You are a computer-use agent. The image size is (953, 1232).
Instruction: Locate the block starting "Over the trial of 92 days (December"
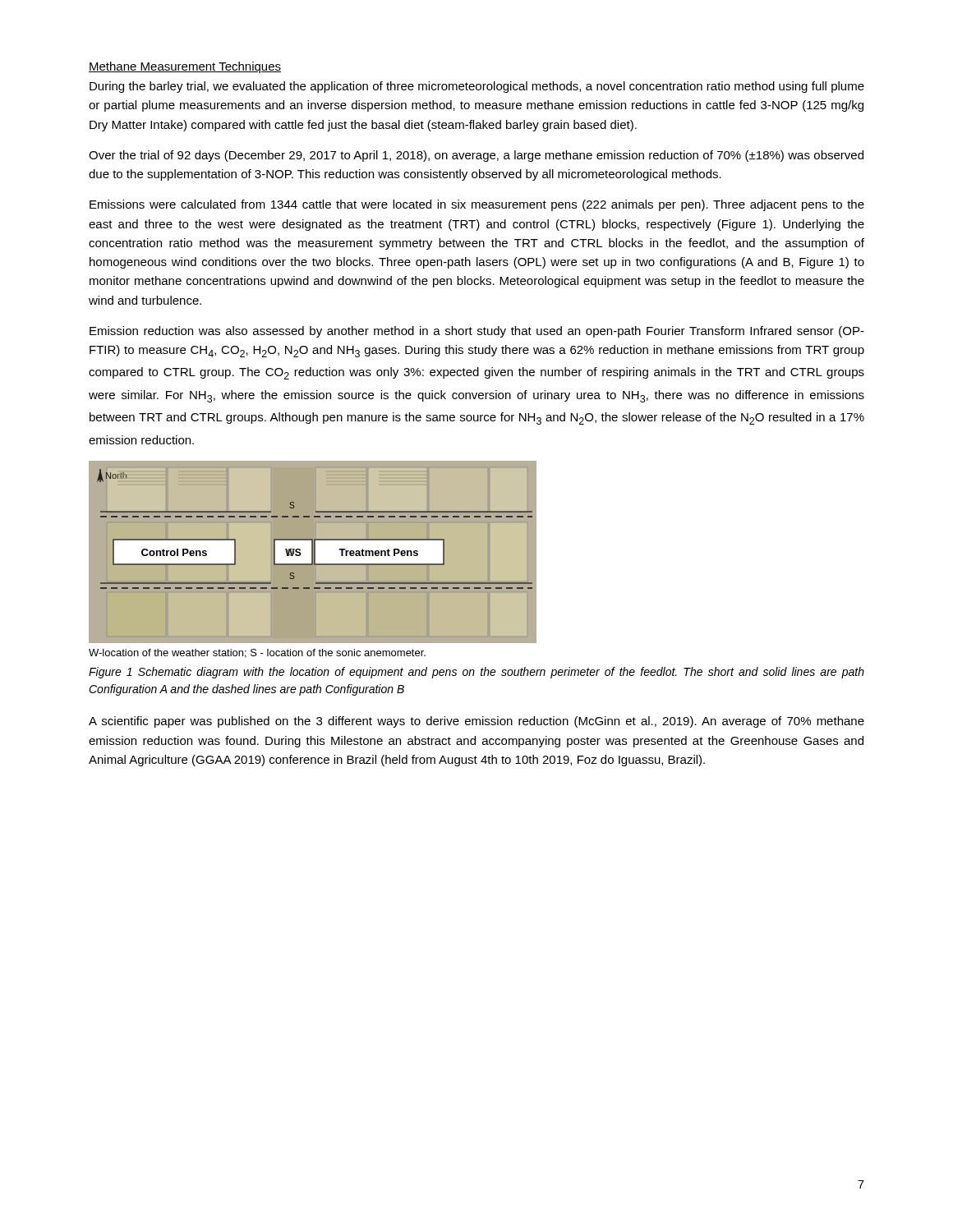[x=476, y=164]
